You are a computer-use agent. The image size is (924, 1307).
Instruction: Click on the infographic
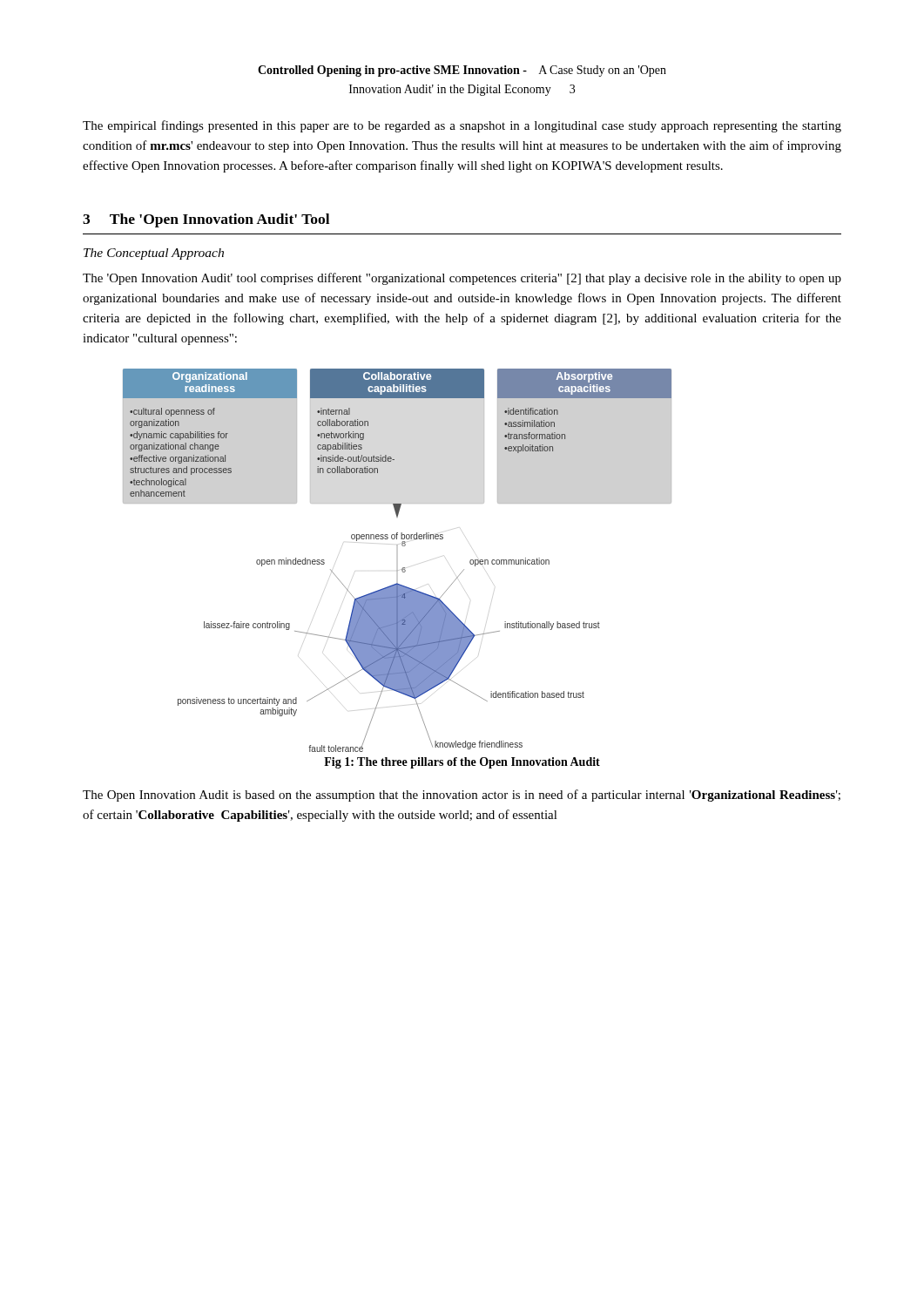[x=462, y=569]
